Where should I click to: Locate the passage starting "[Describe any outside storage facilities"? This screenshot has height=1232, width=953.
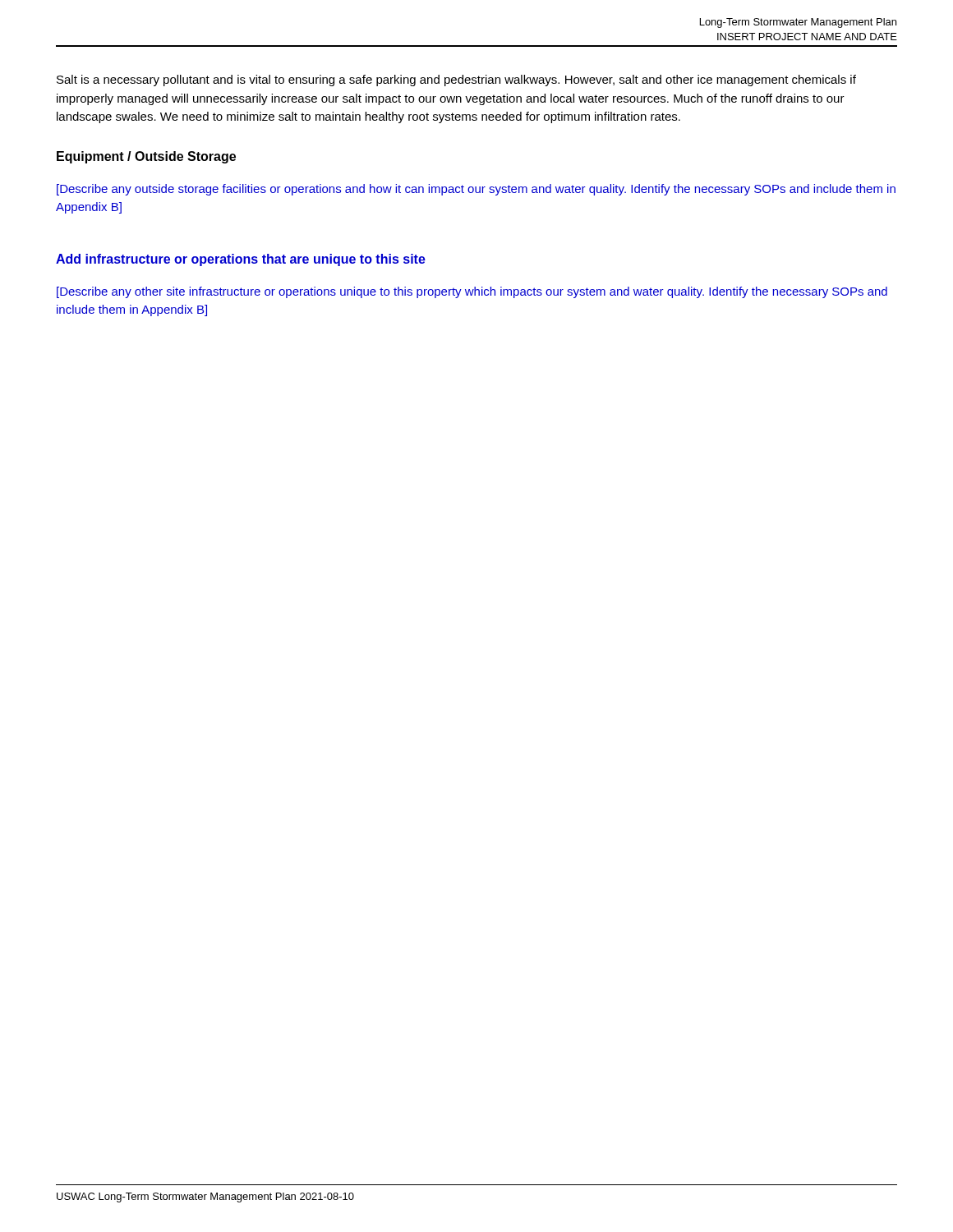pos(476,198)
